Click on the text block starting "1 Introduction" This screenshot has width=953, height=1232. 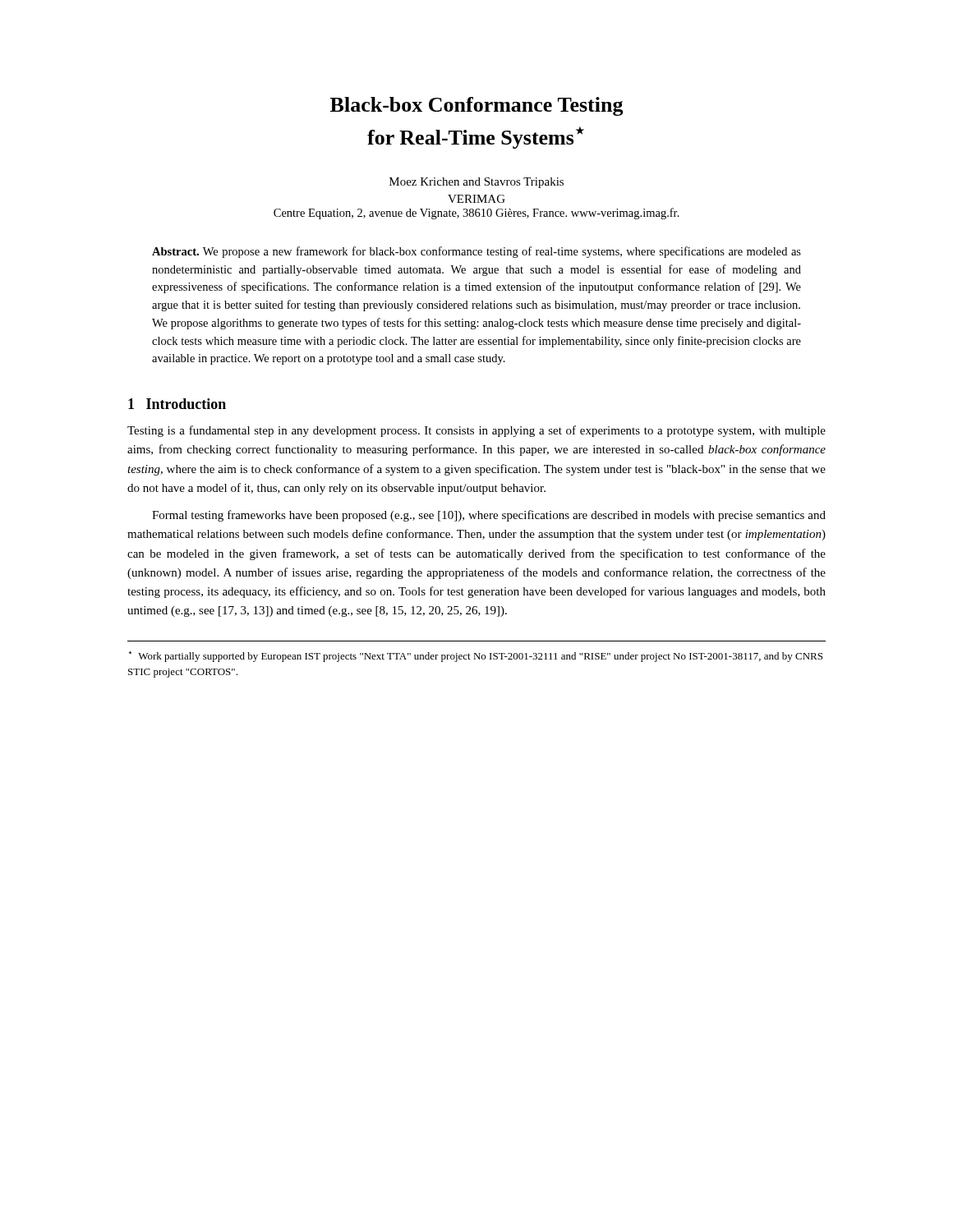(x=177, y=404)
